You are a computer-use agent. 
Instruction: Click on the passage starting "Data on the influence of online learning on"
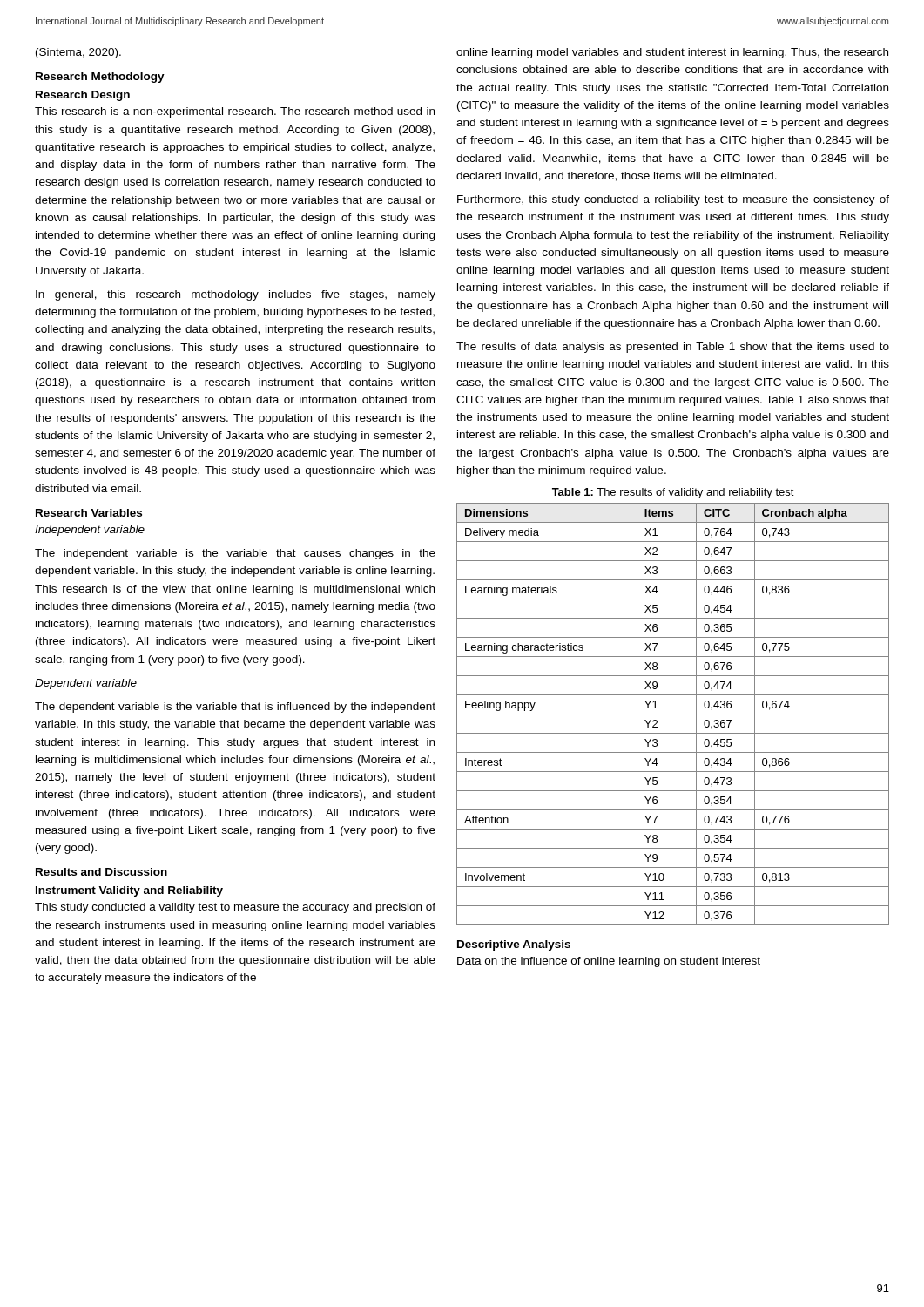point(673,961)
